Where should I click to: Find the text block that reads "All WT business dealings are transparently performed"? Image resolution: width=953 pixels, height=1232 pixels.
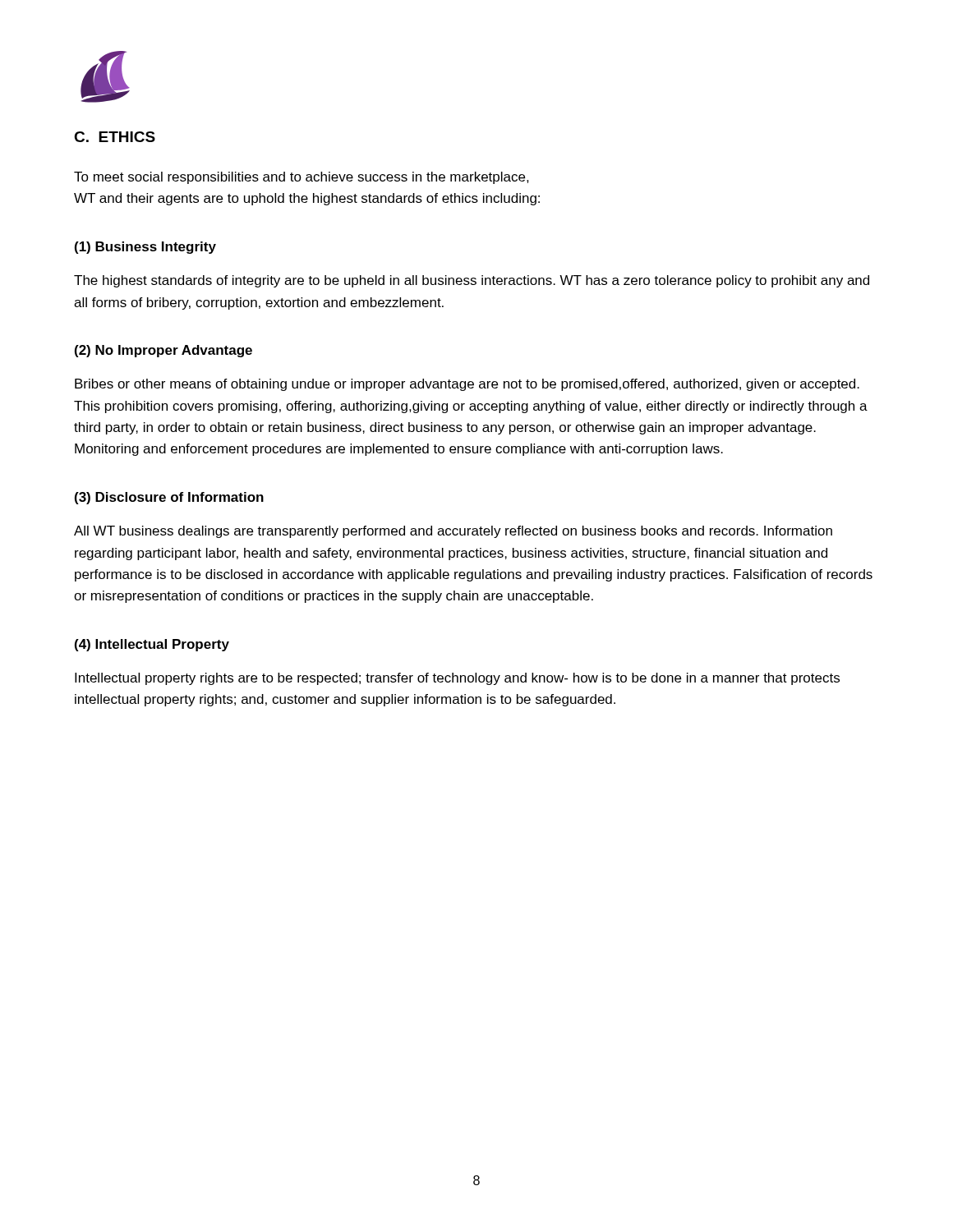[x=473, y=564]
